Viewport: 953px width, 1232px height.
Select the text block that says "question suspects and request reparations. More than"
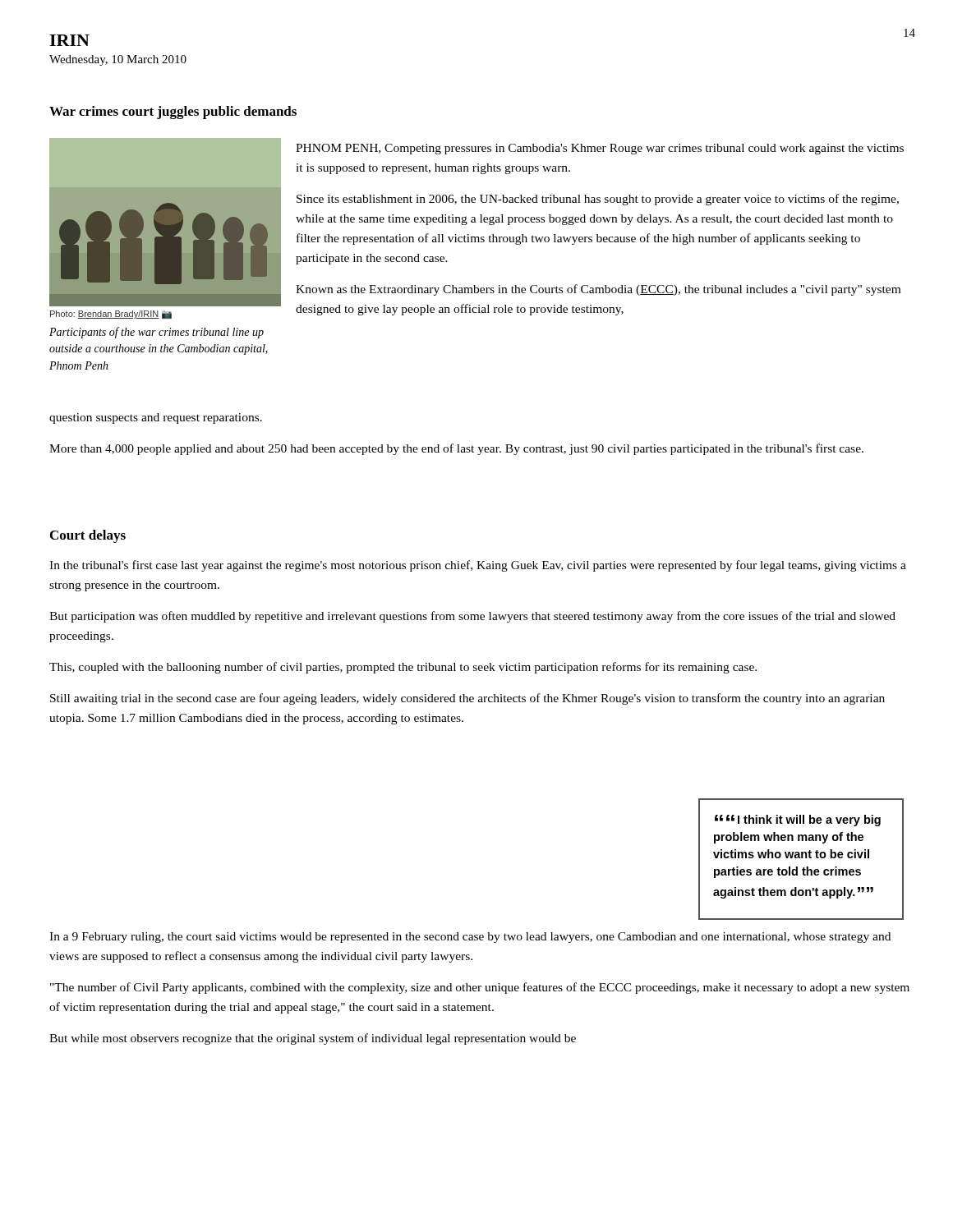click(156, 418)
